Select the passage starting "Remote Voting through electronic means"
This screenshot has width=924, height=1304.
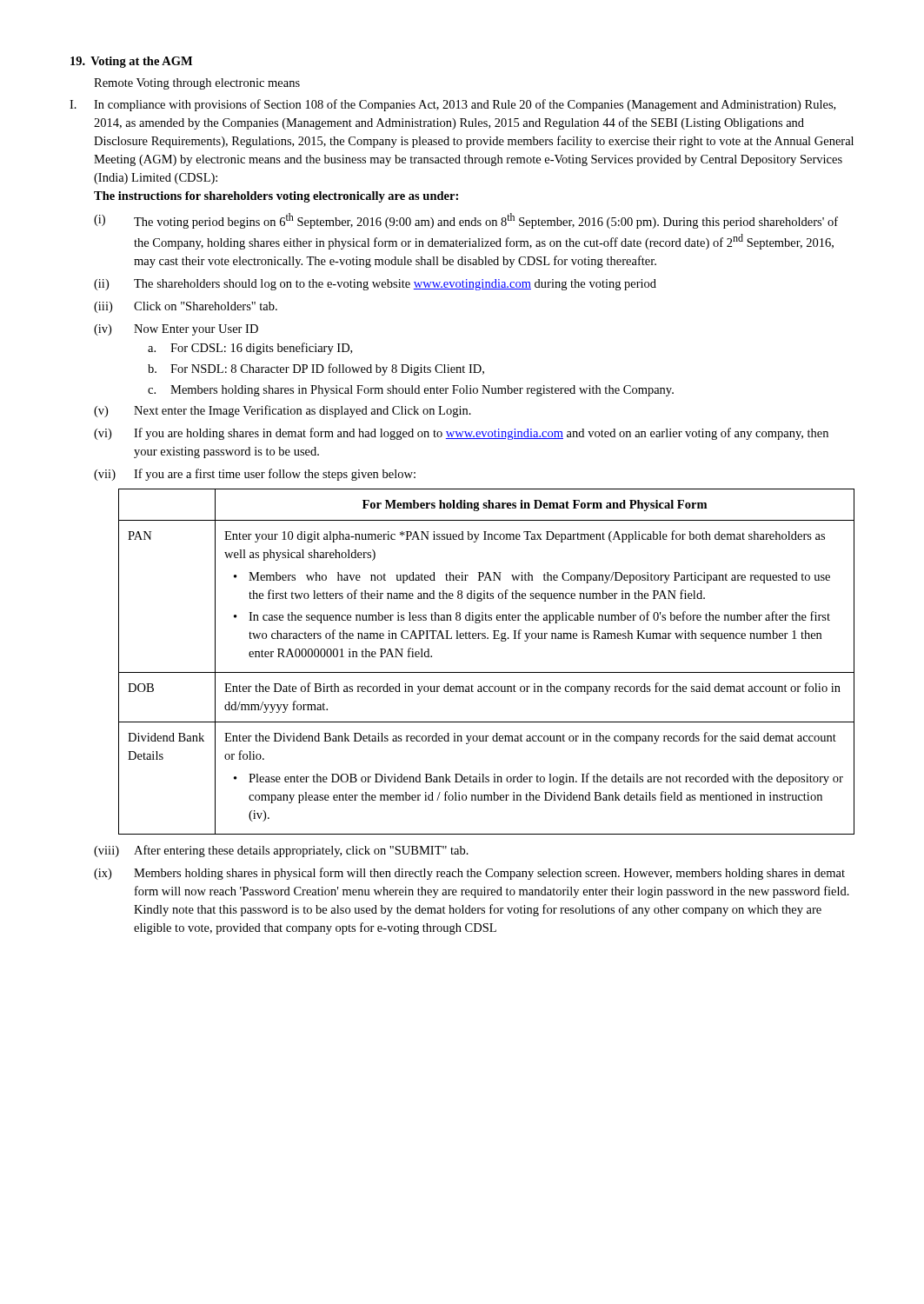point(197,83)
